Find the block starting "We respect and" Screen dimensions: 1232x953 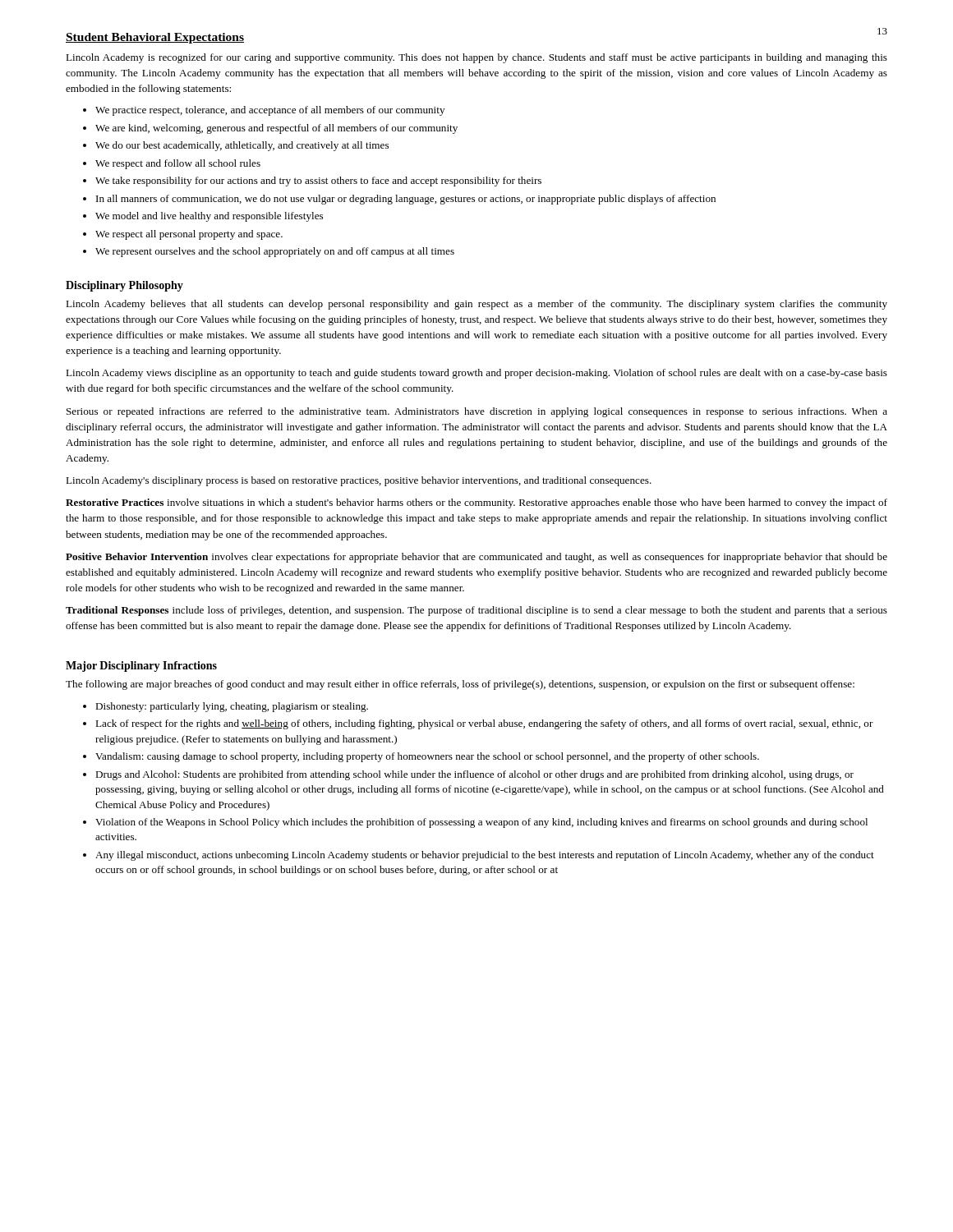coord(178,164)
